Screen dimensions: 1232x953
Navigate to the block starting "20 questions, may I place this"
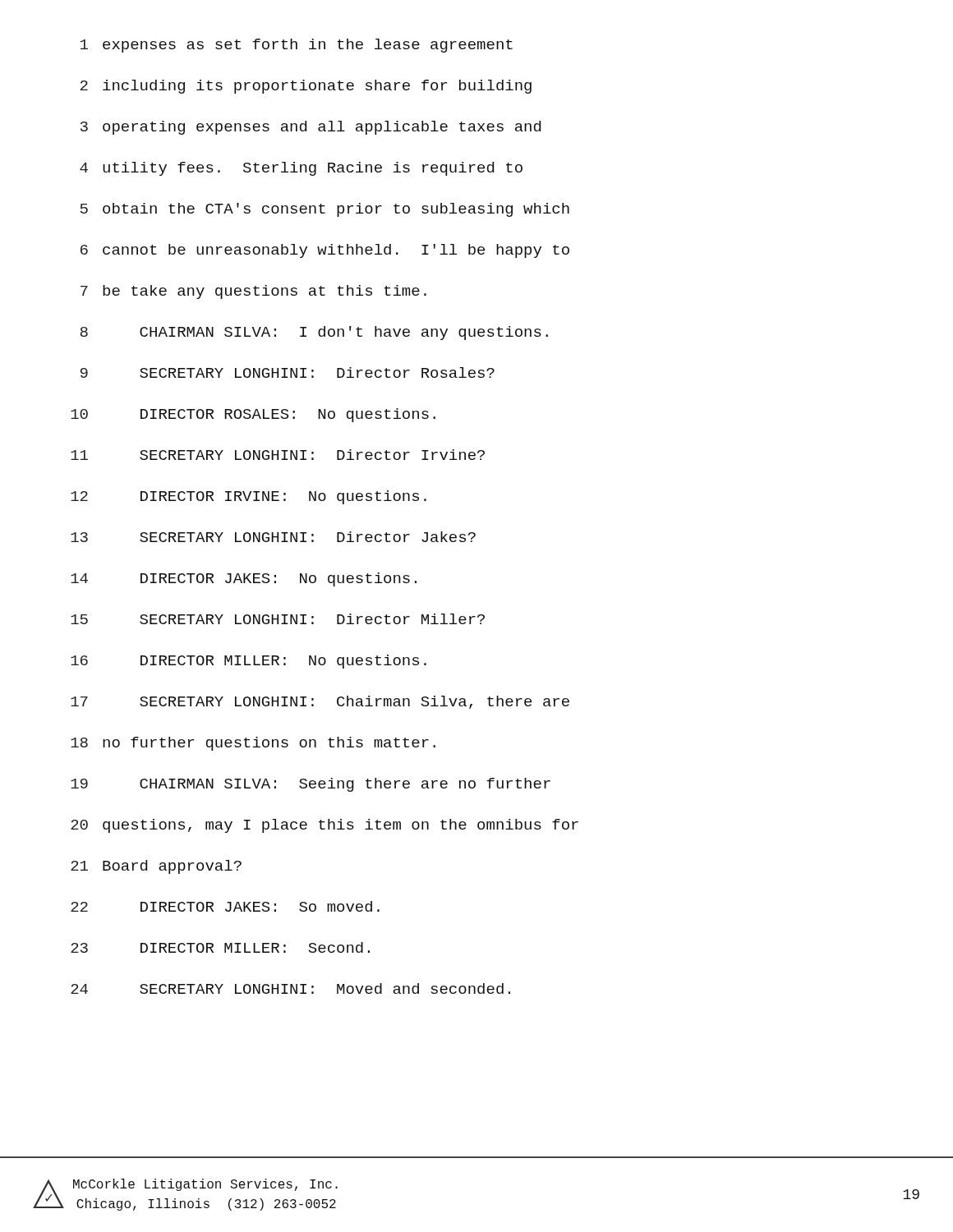click(x=485, y=825)
